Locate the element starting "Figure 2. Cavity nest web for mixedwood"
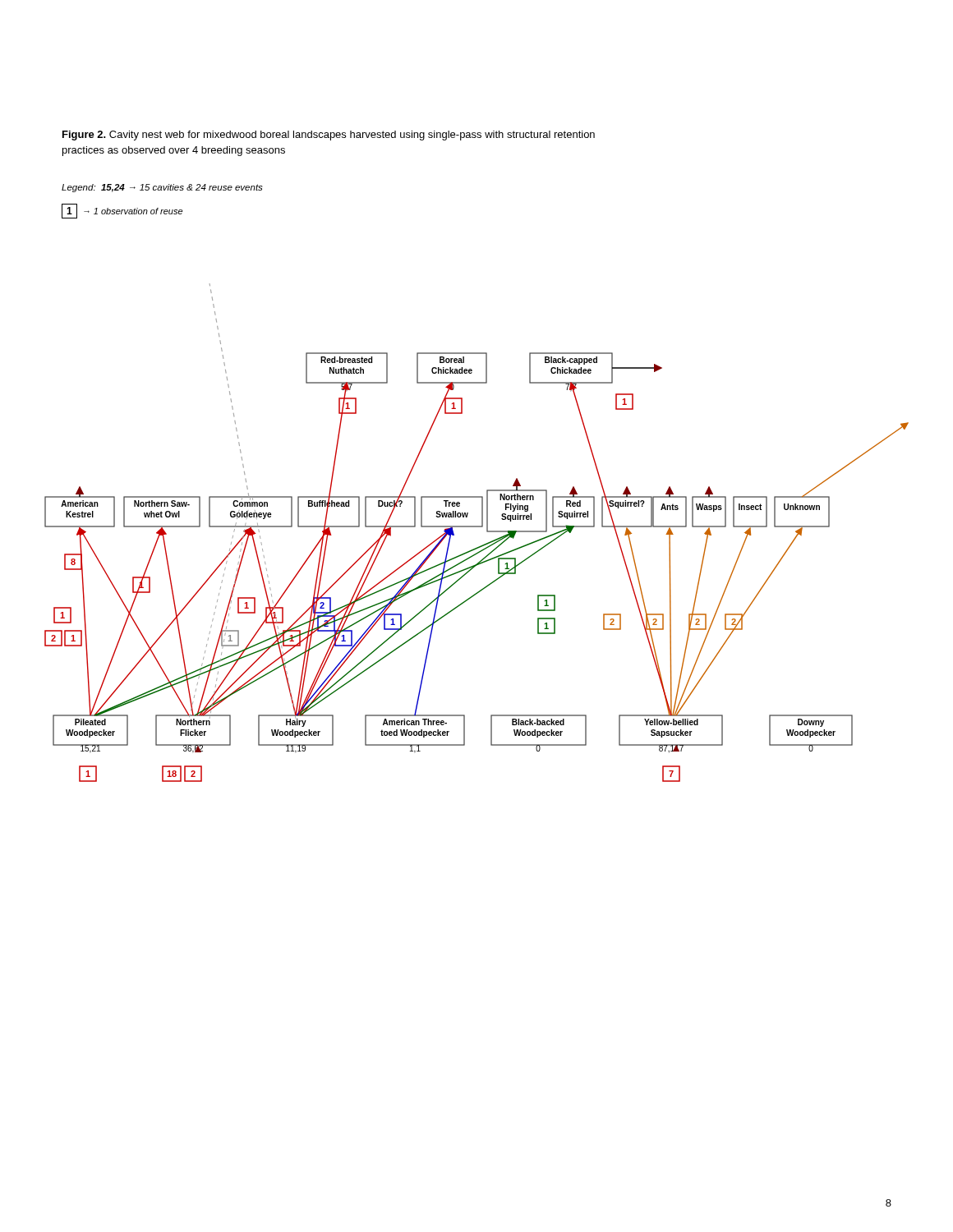This screenshot has width=953, height=1232. click(328, 142)
